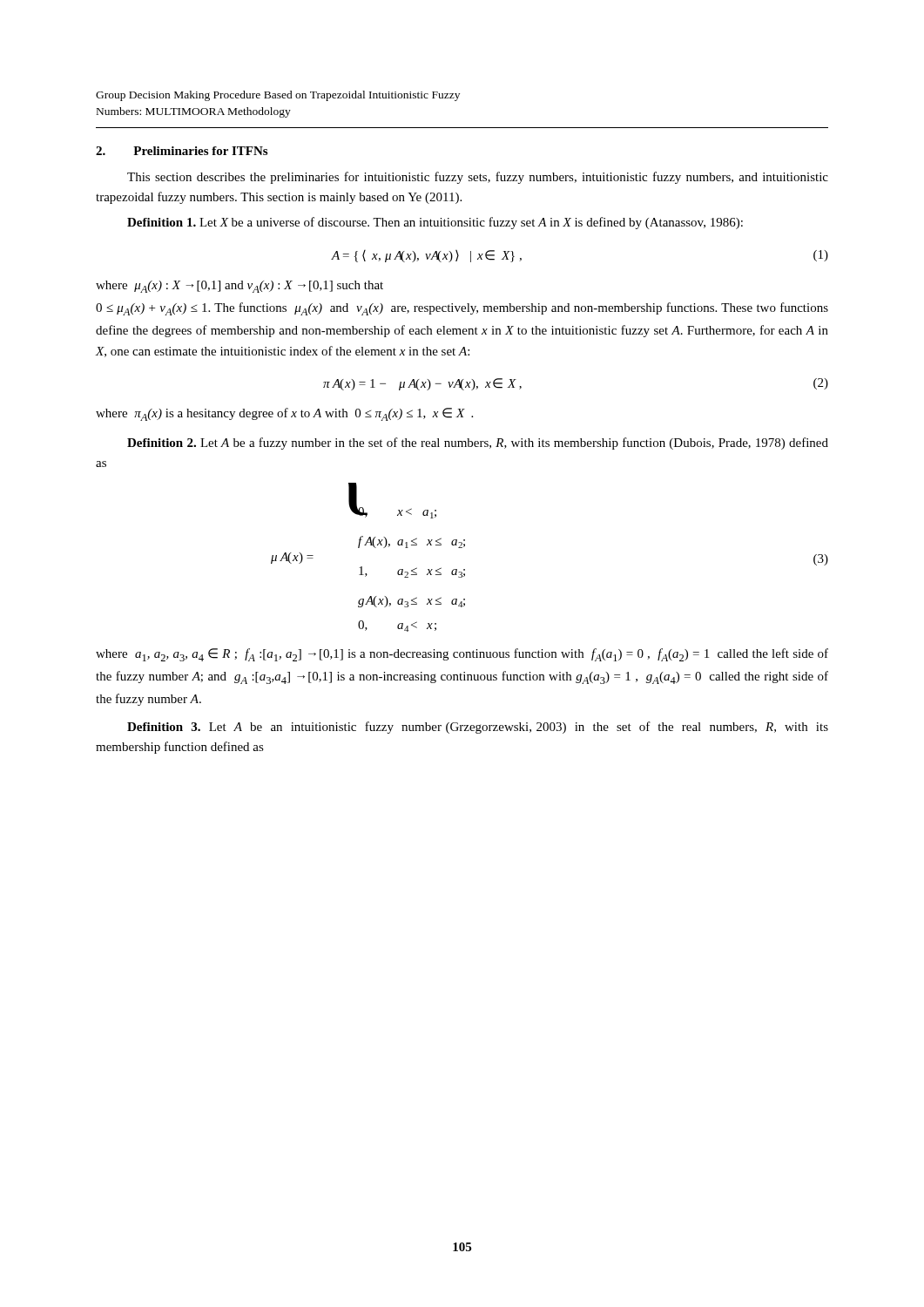Find the text block that reads "Definition 2. Let A be"

462,453
